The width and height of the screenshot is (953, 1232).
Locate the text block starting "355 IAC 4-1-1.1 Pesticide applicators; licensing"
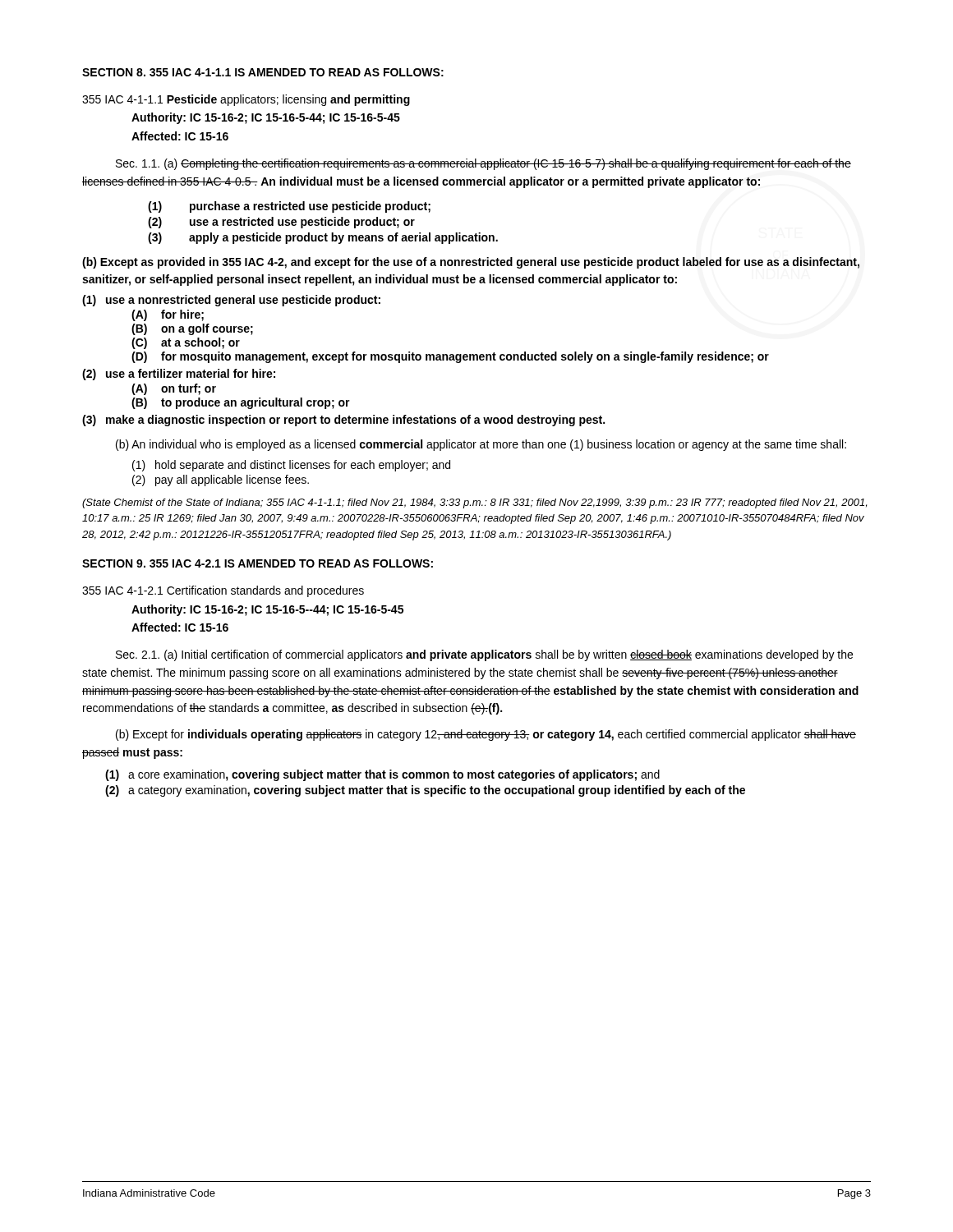coord(246,119)
